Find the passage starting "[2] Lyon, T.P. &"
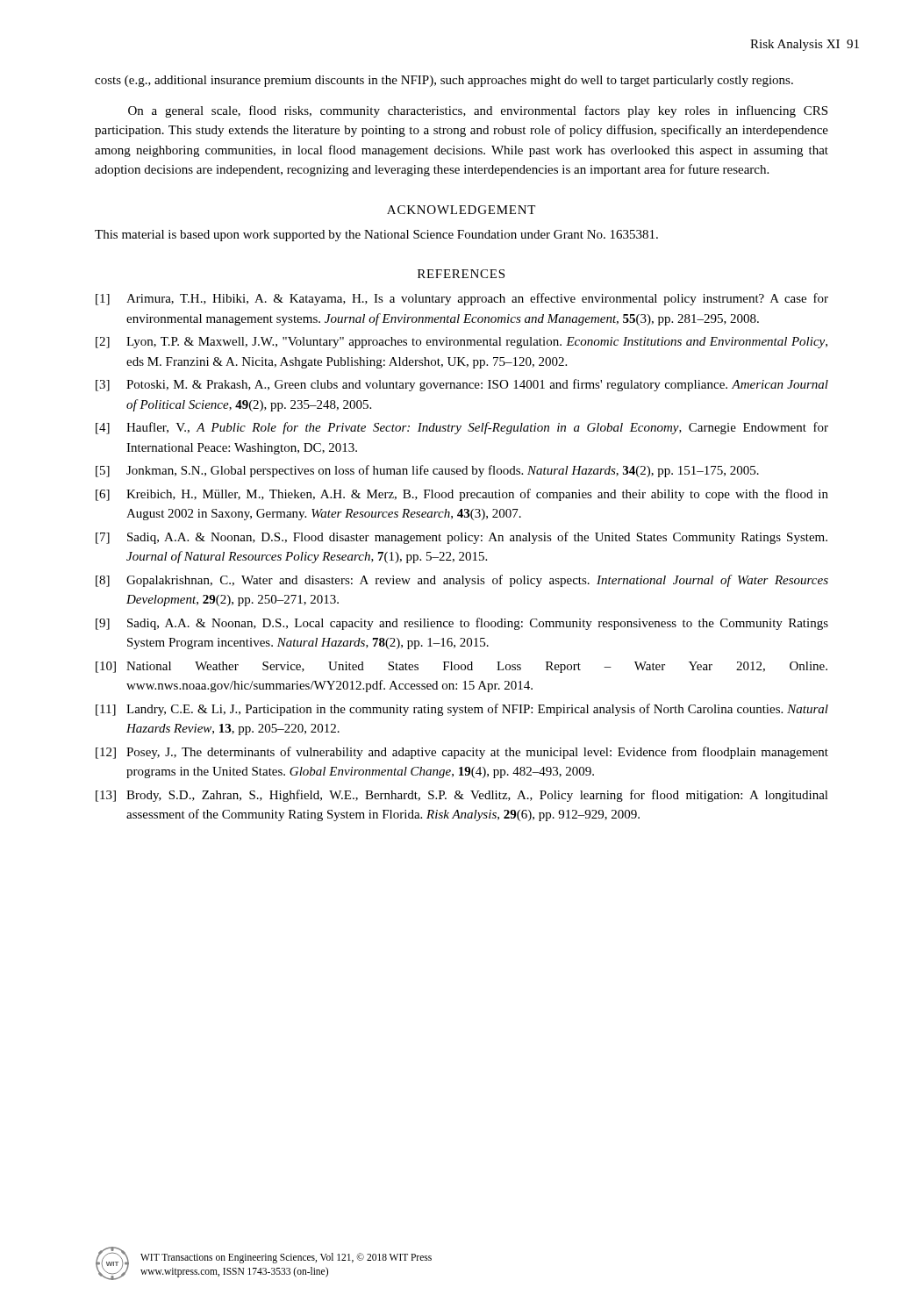 [x=462, y=351]
